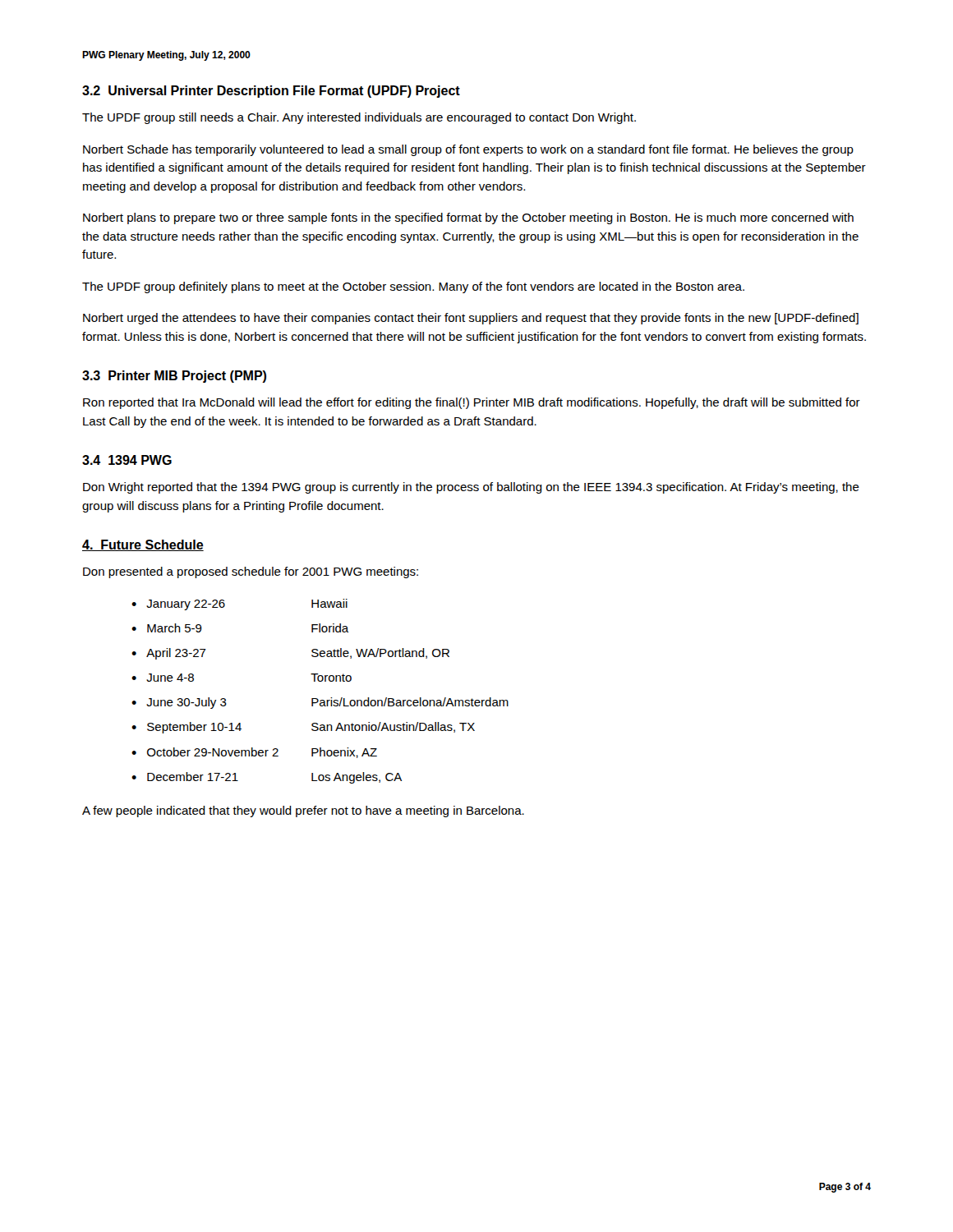Viewport: 953px width, 1232px height.
Task: Navigate to the text block starting "• January 22-26 Hawaii"
Action: click(x=182, y=604)
